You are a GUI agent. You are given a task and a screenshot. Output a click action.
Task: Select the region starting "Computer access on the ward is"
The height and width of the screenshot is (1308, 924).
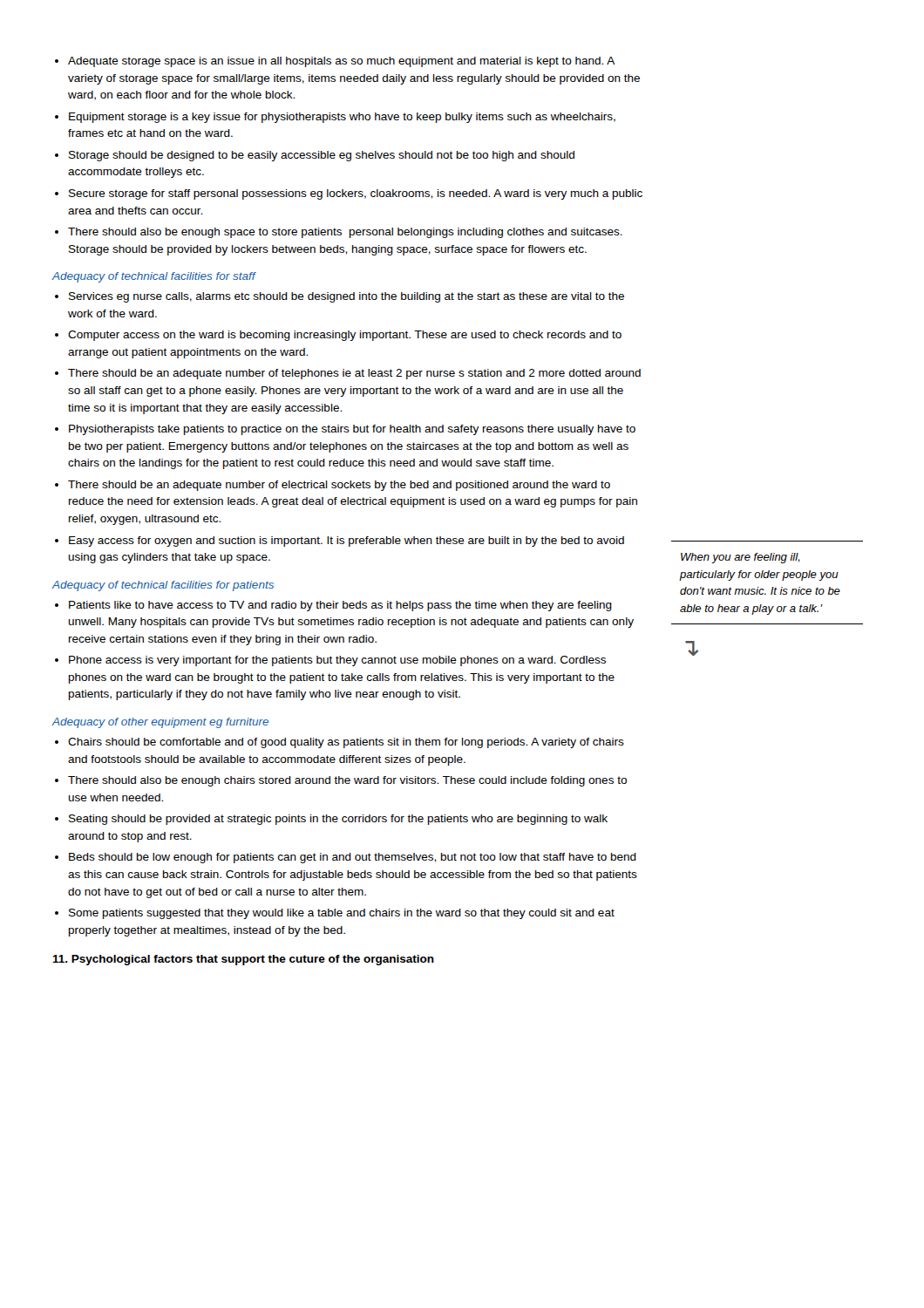pyautogui.click(x=357, y=343)
